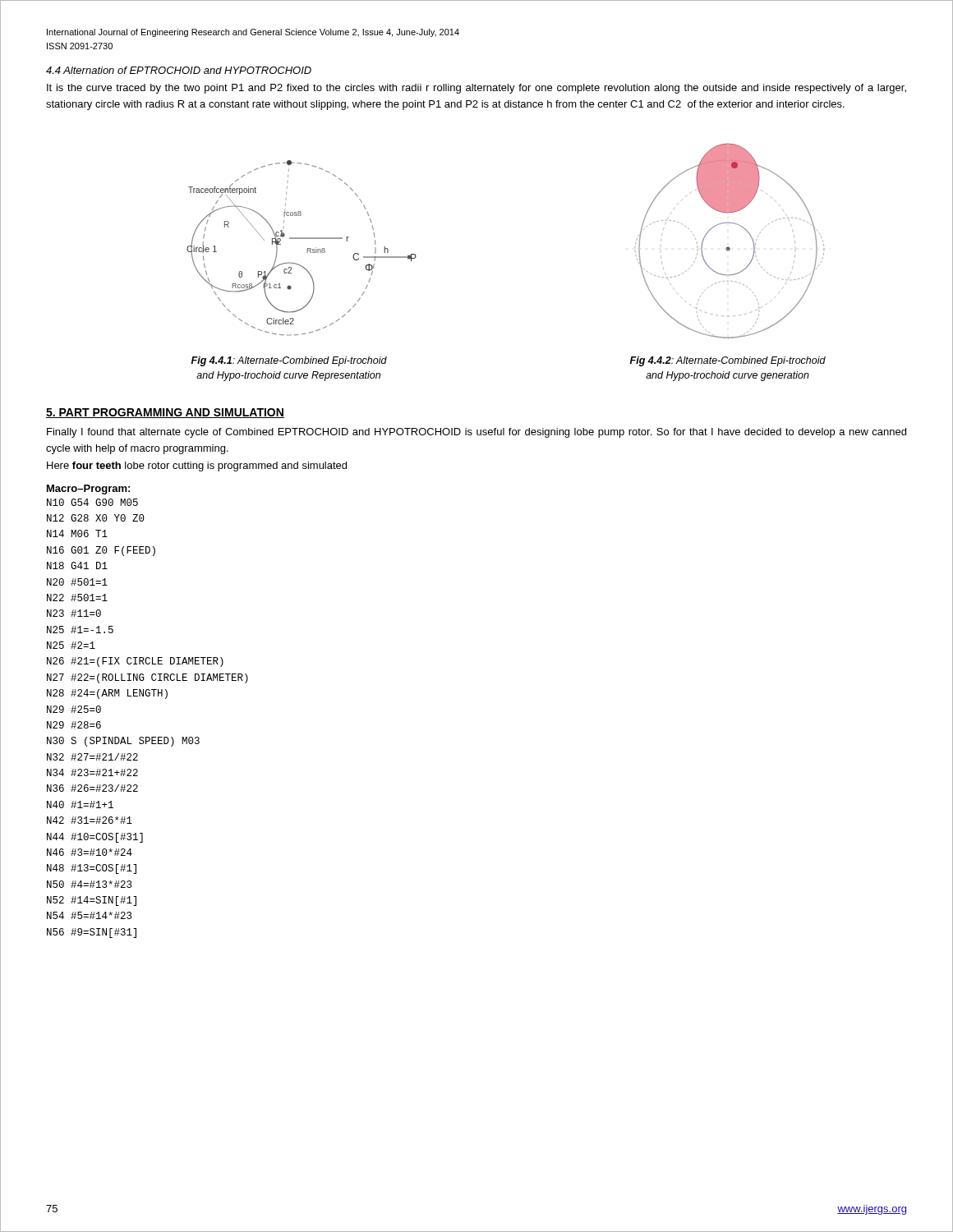
Task: Navigate to the region starting "N26 #21=(FIX CIRCLE DIAMETER)"
Action: 135,662
